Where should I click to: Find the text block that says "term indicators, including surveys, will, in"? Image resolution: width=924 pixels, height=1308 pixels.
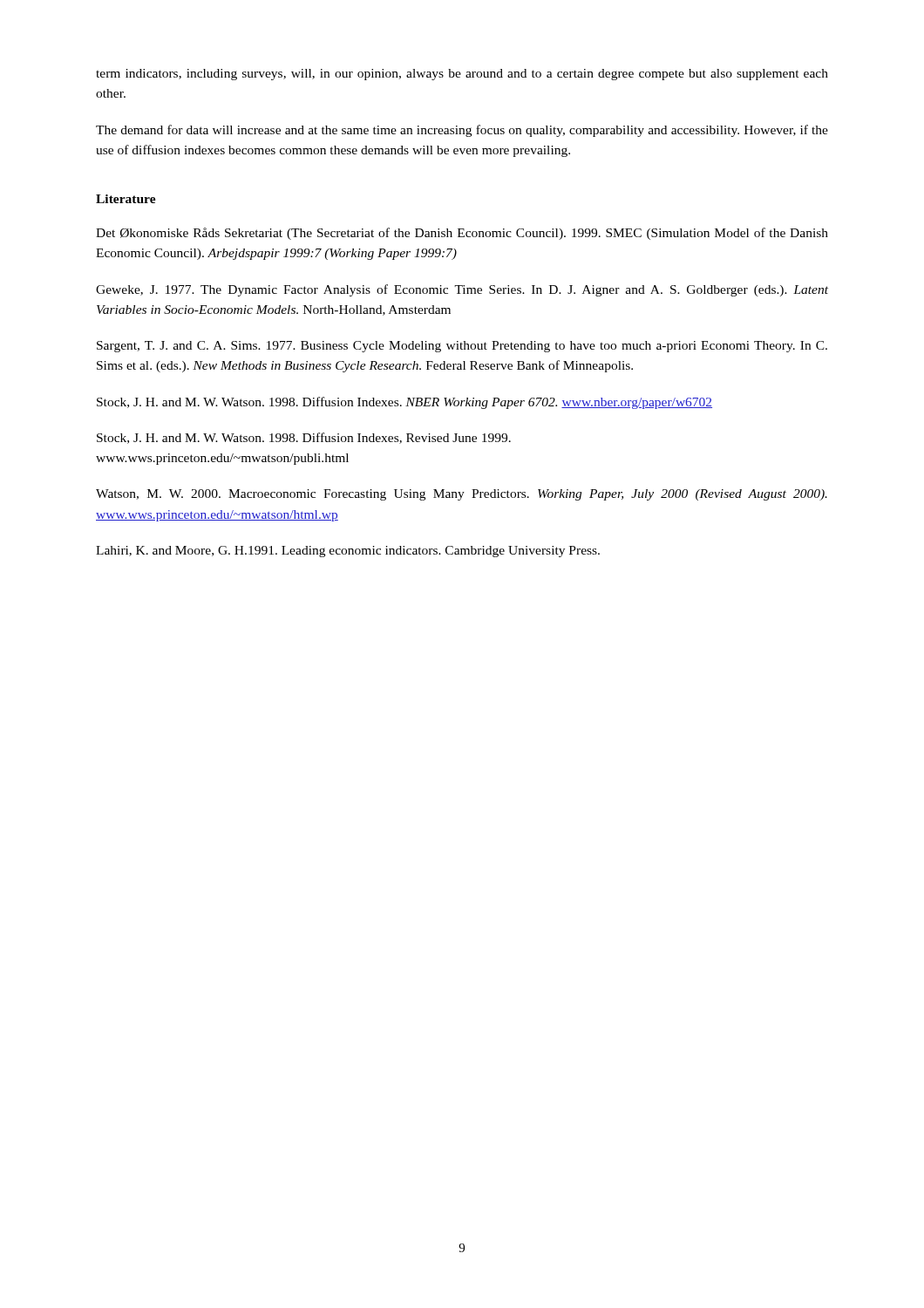tap(462, 83)
